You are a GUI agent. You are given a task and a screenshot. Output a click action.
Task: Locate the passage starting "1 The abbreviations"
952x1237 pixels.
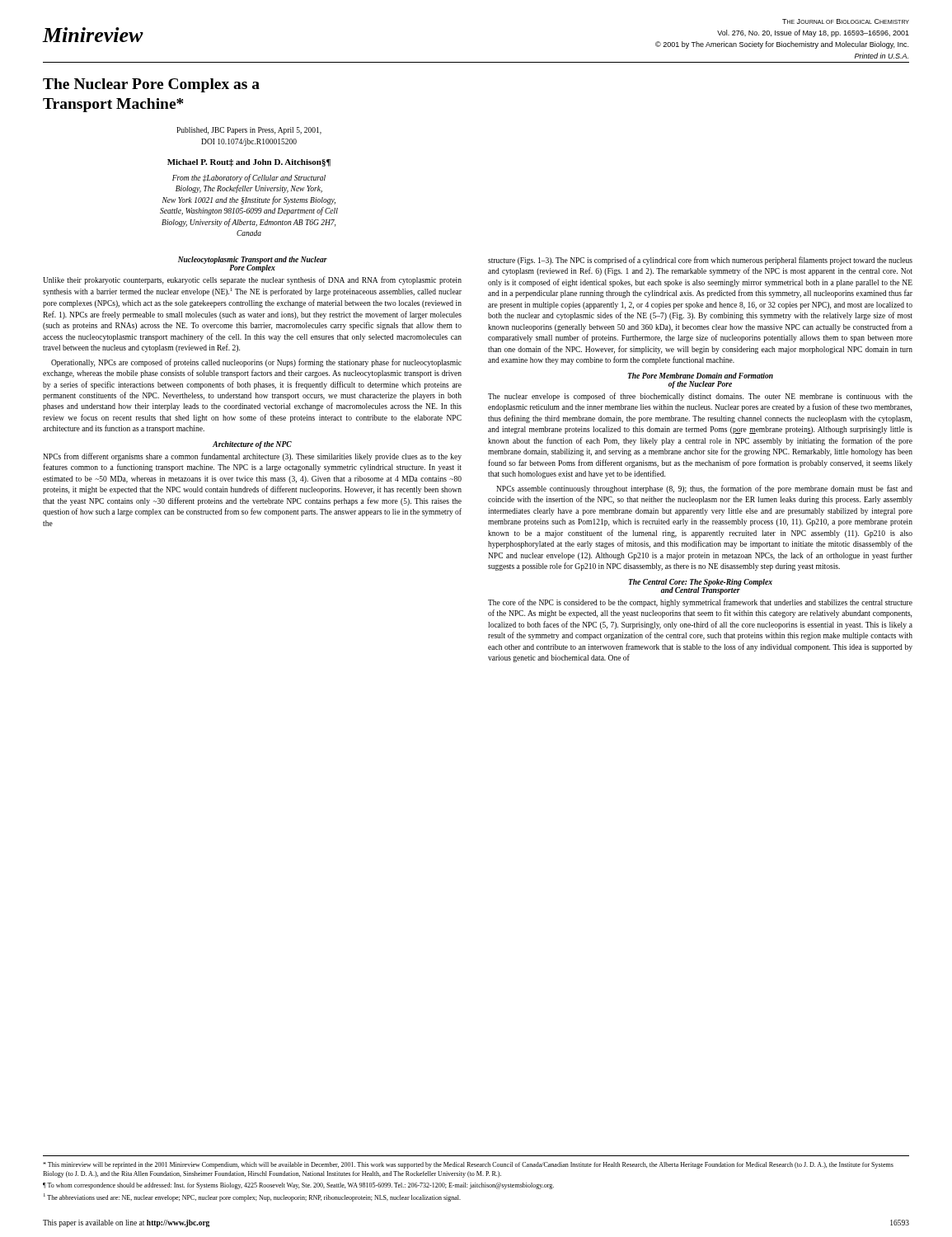point(252,1196)
